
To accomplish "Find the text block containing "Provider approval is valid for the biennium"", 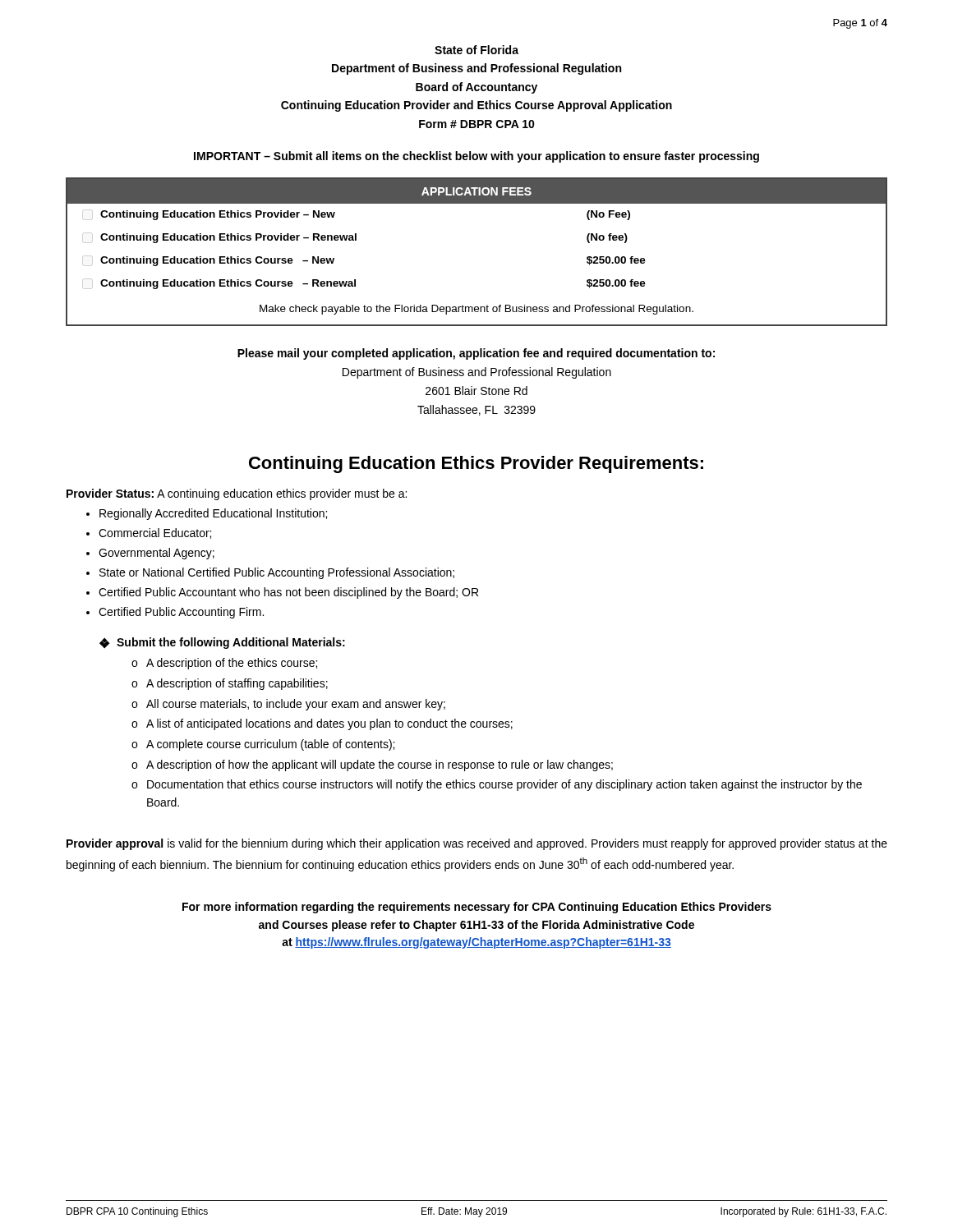I will click(476, 854).
